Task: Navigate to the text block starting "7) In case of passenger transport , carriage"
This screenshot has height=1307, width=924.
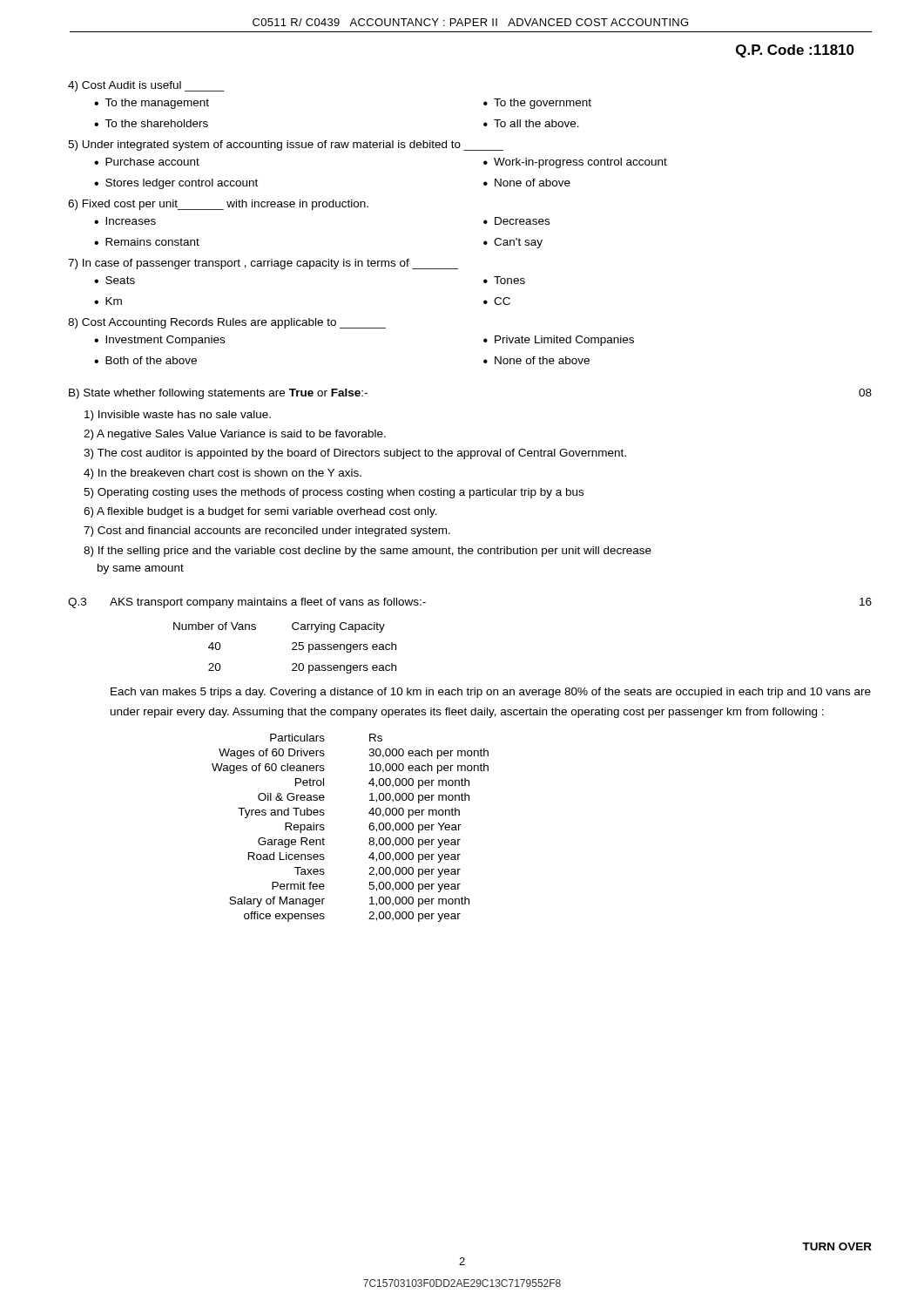Action: click(x=263, y=264)
